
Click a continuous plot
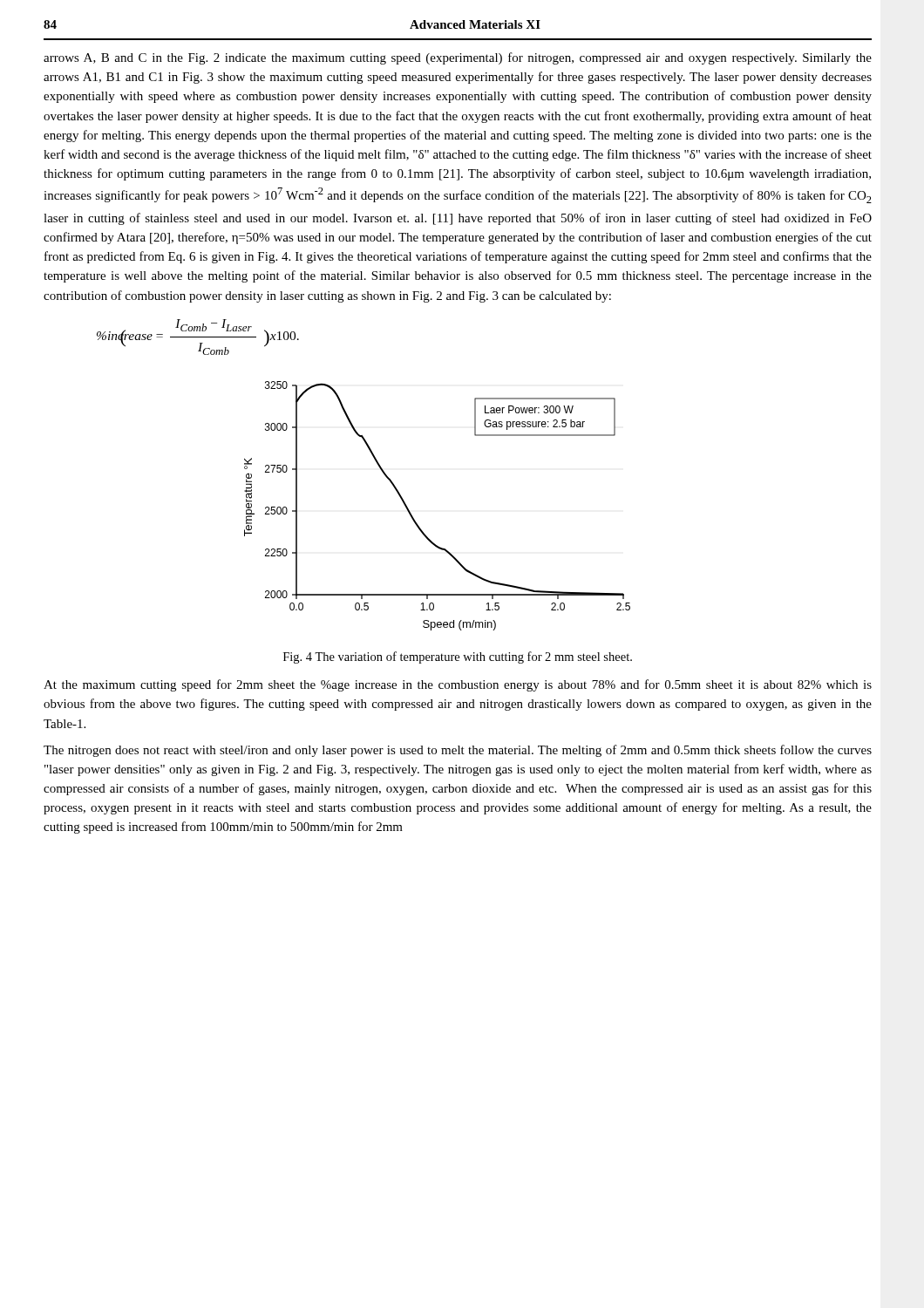coord(458,506)
